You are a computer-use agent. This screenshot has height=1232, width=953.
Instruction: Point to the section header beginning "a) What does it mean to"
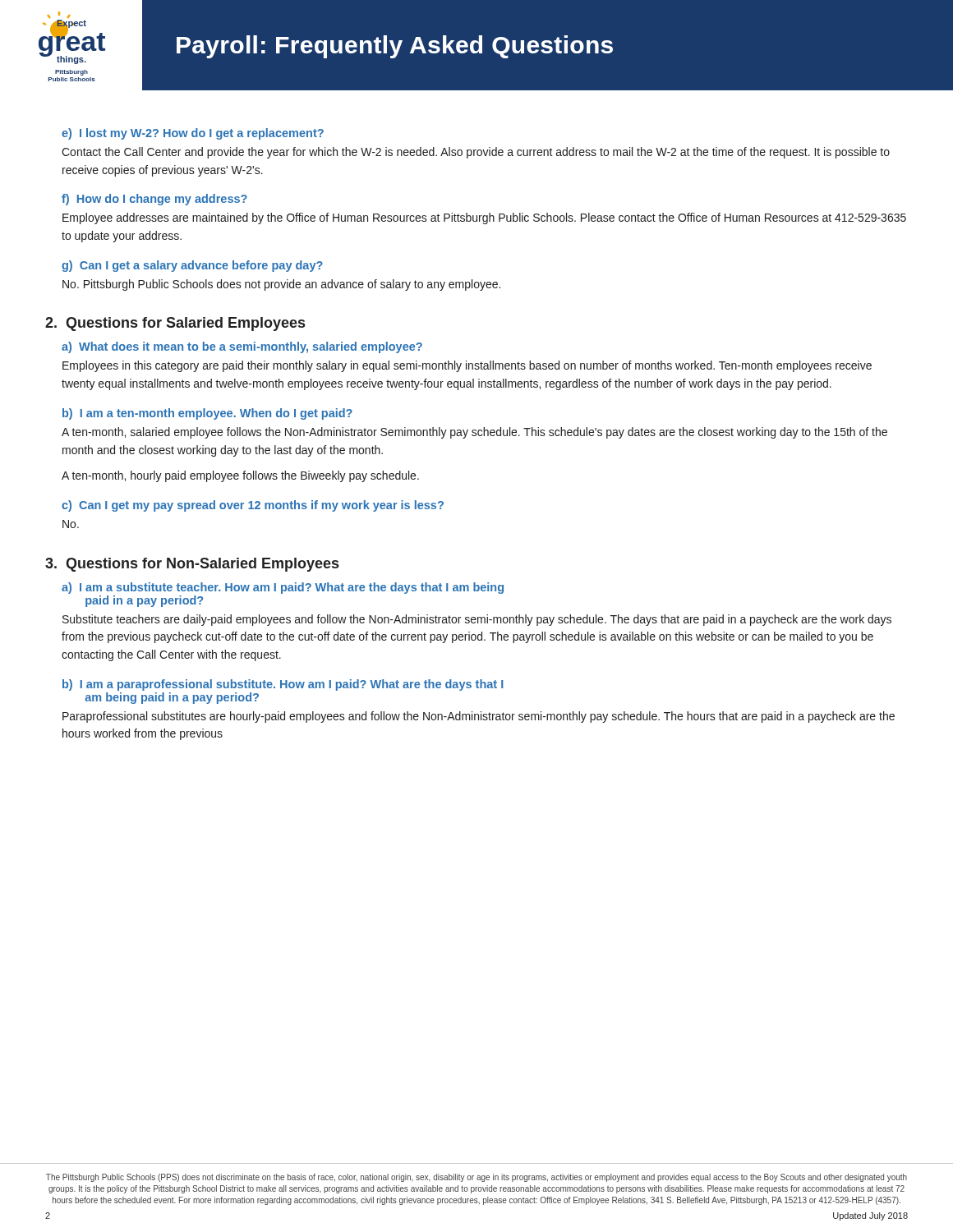pyautogui.click(x=242, y=347)
